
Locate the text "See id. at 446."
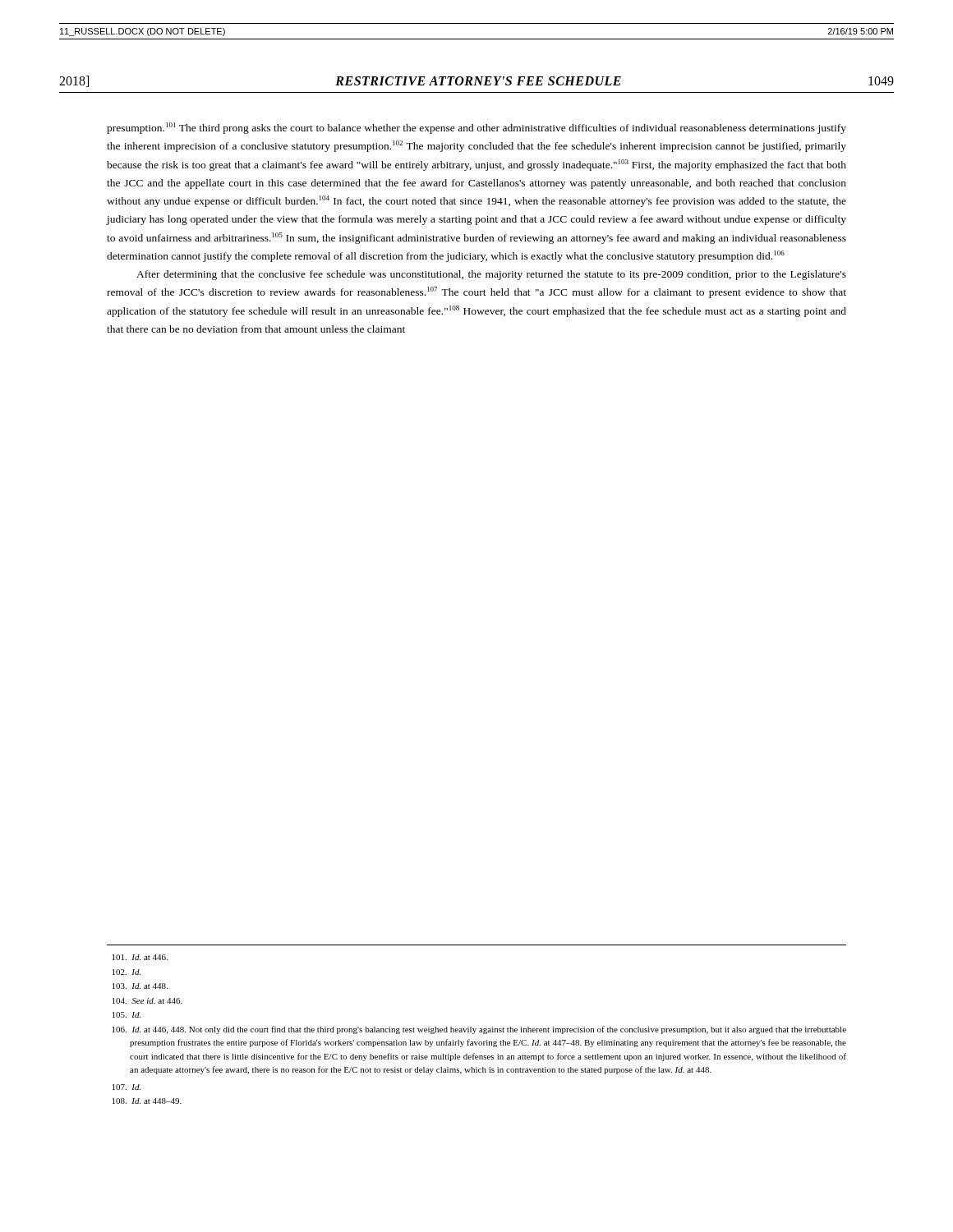(145, 1000)
